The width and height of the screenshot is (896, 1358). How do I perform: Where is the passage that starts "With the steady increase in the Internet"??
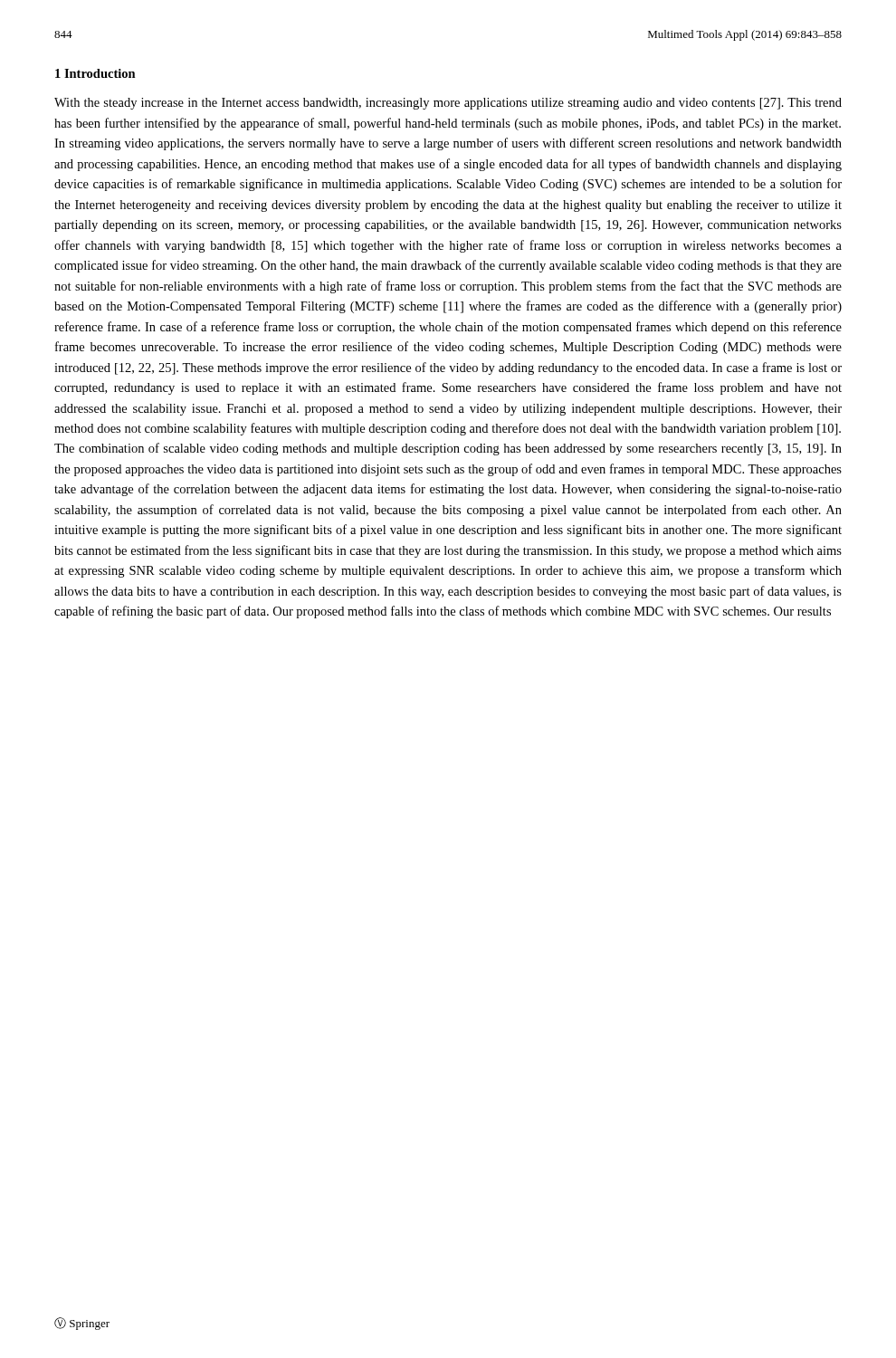[448, 357]
